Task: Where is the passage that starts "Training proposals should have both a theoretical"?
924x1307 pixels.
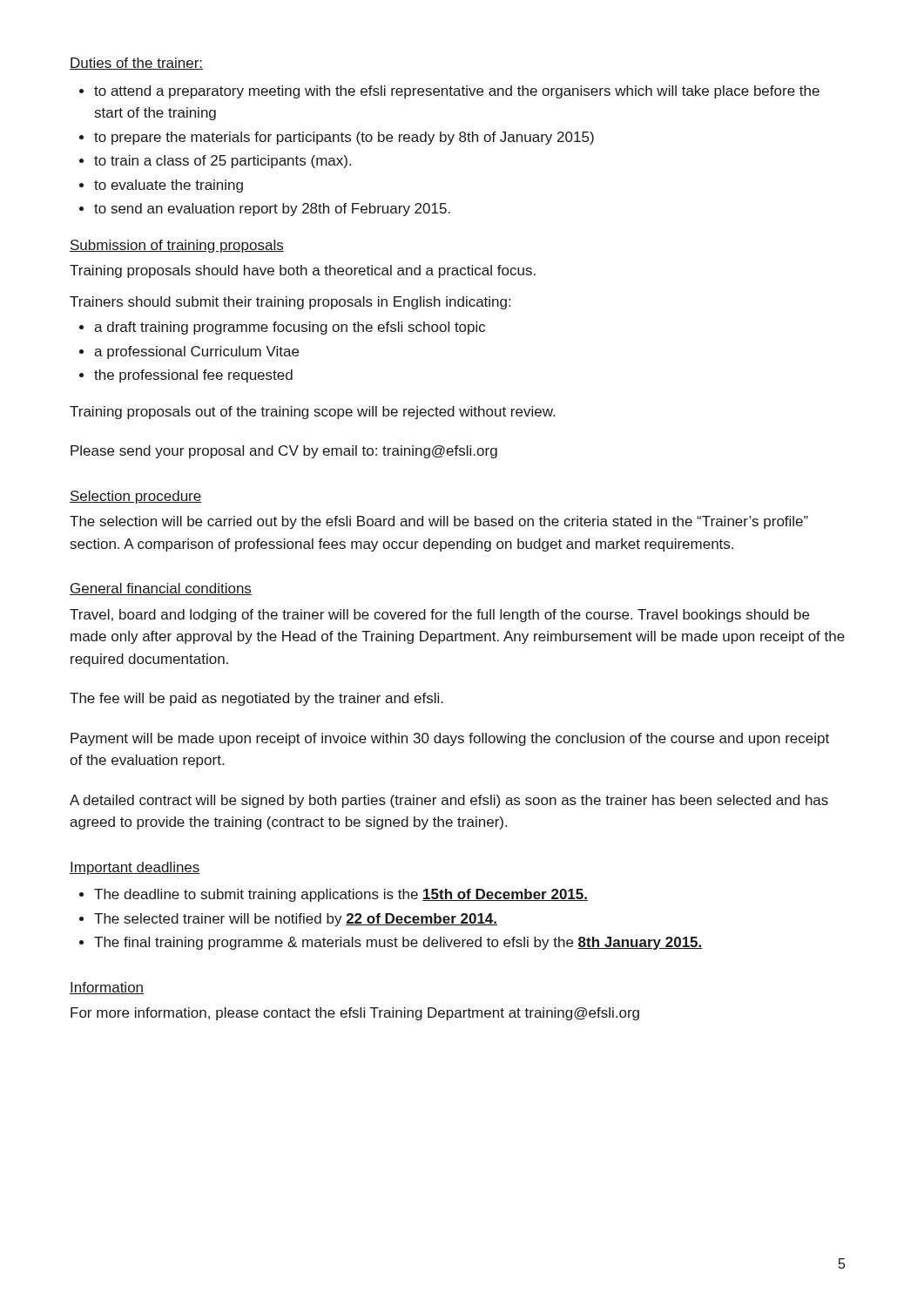Action: [303, 271]
